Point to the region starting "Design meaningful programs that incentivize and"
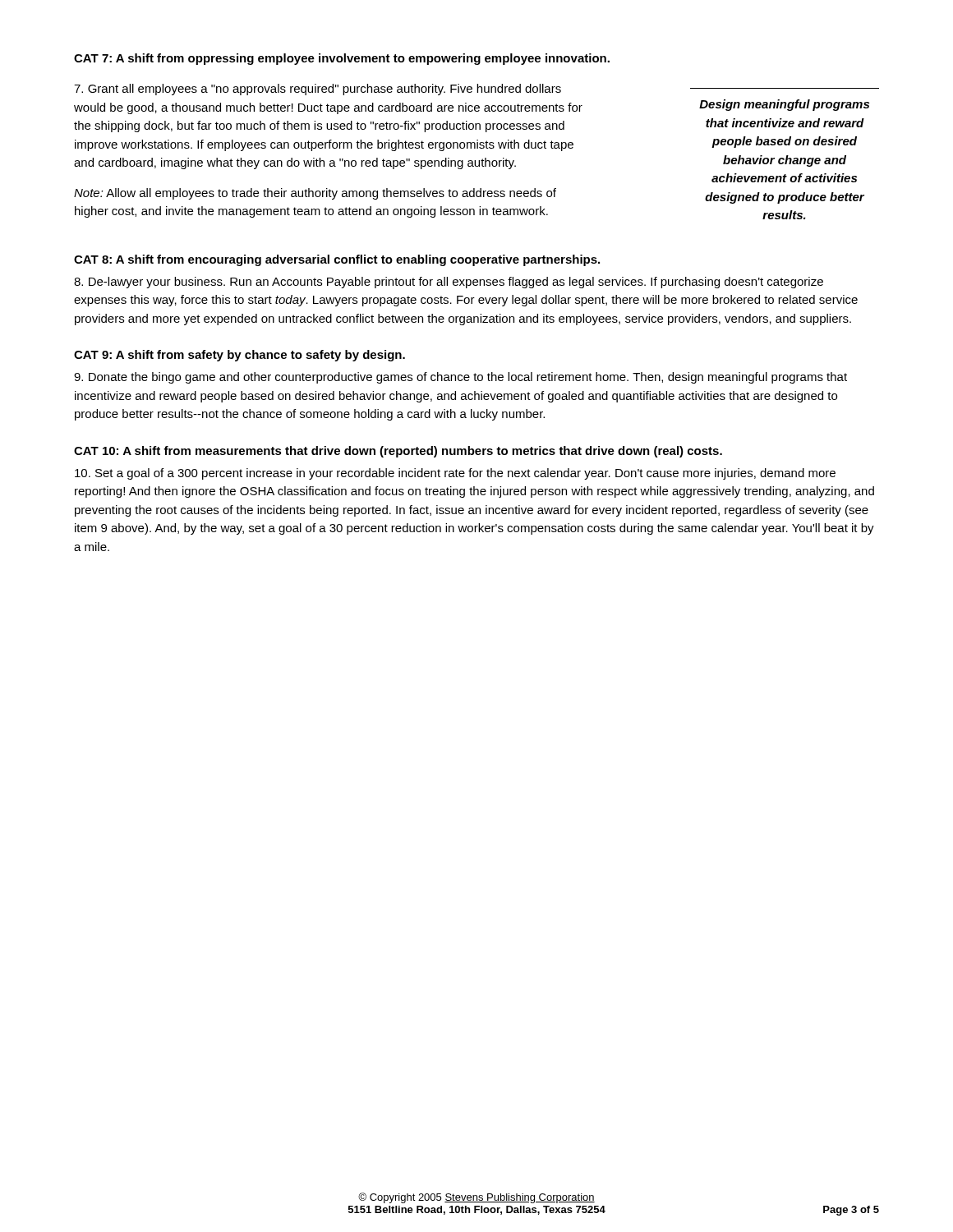Screen dimensions: 1232x953 pos(785,159)
